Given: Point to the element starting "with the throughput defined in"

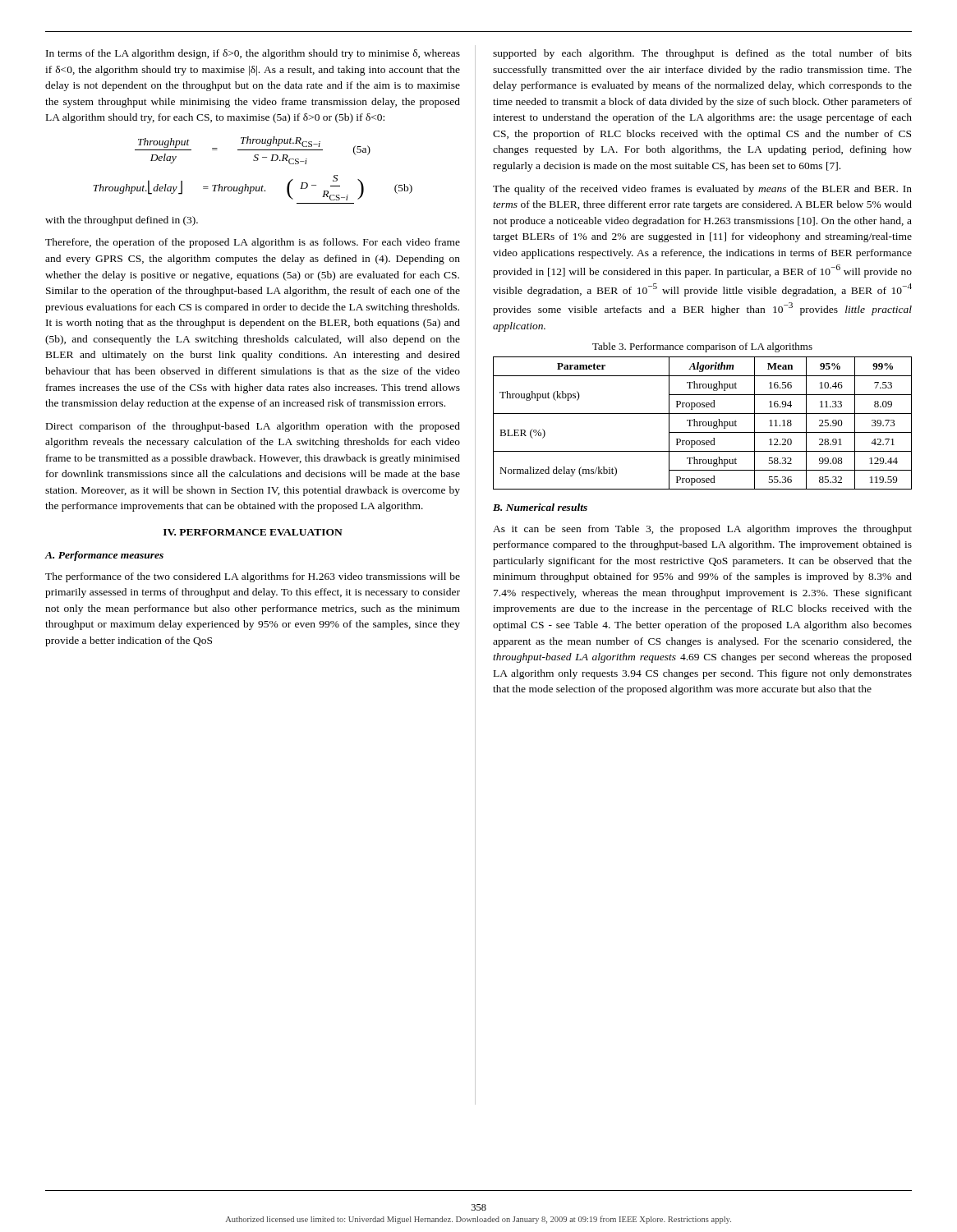Looking at the screenshot, I should coord(122,221).
